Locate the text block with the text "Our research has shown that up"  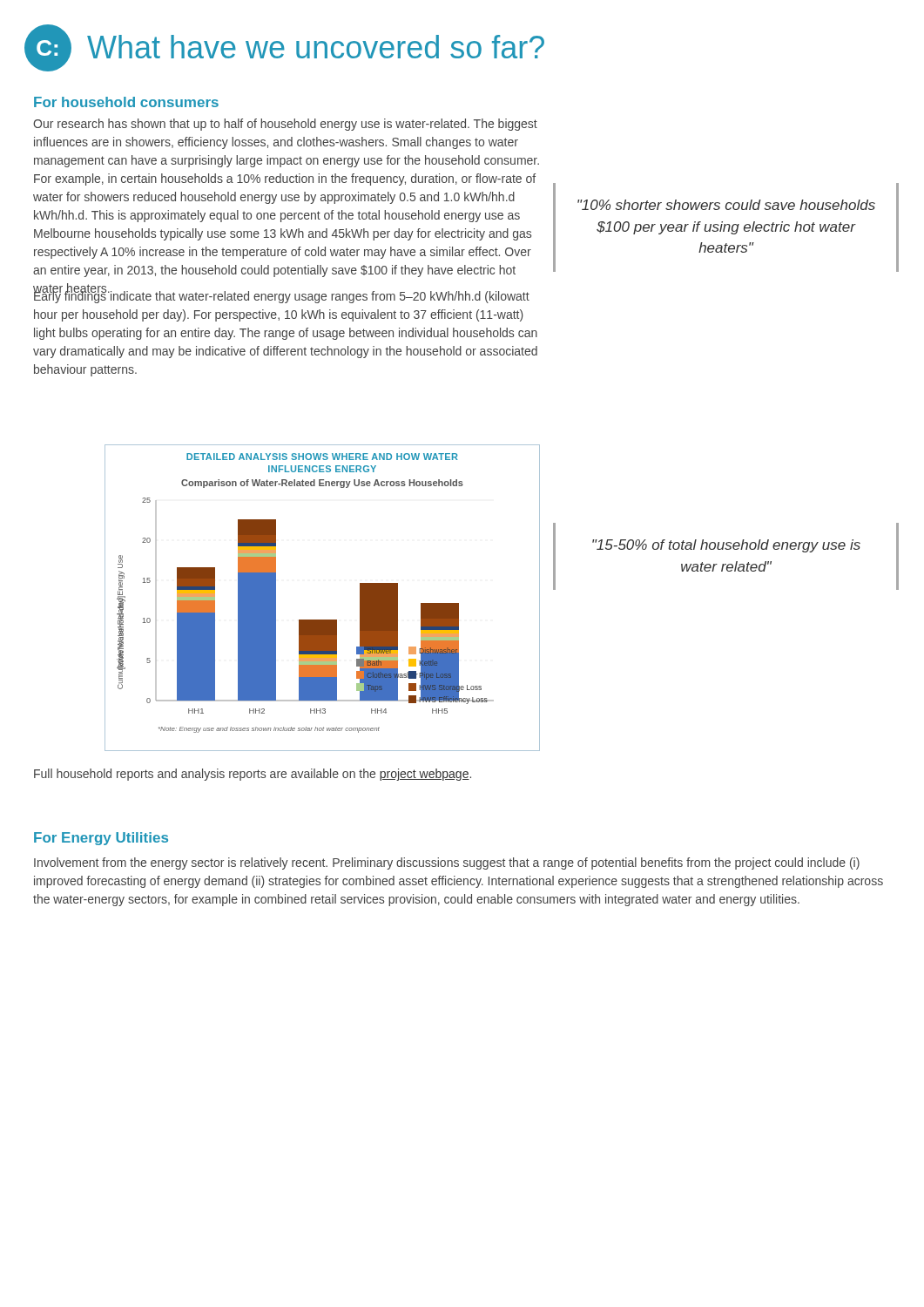coord(290,207)
